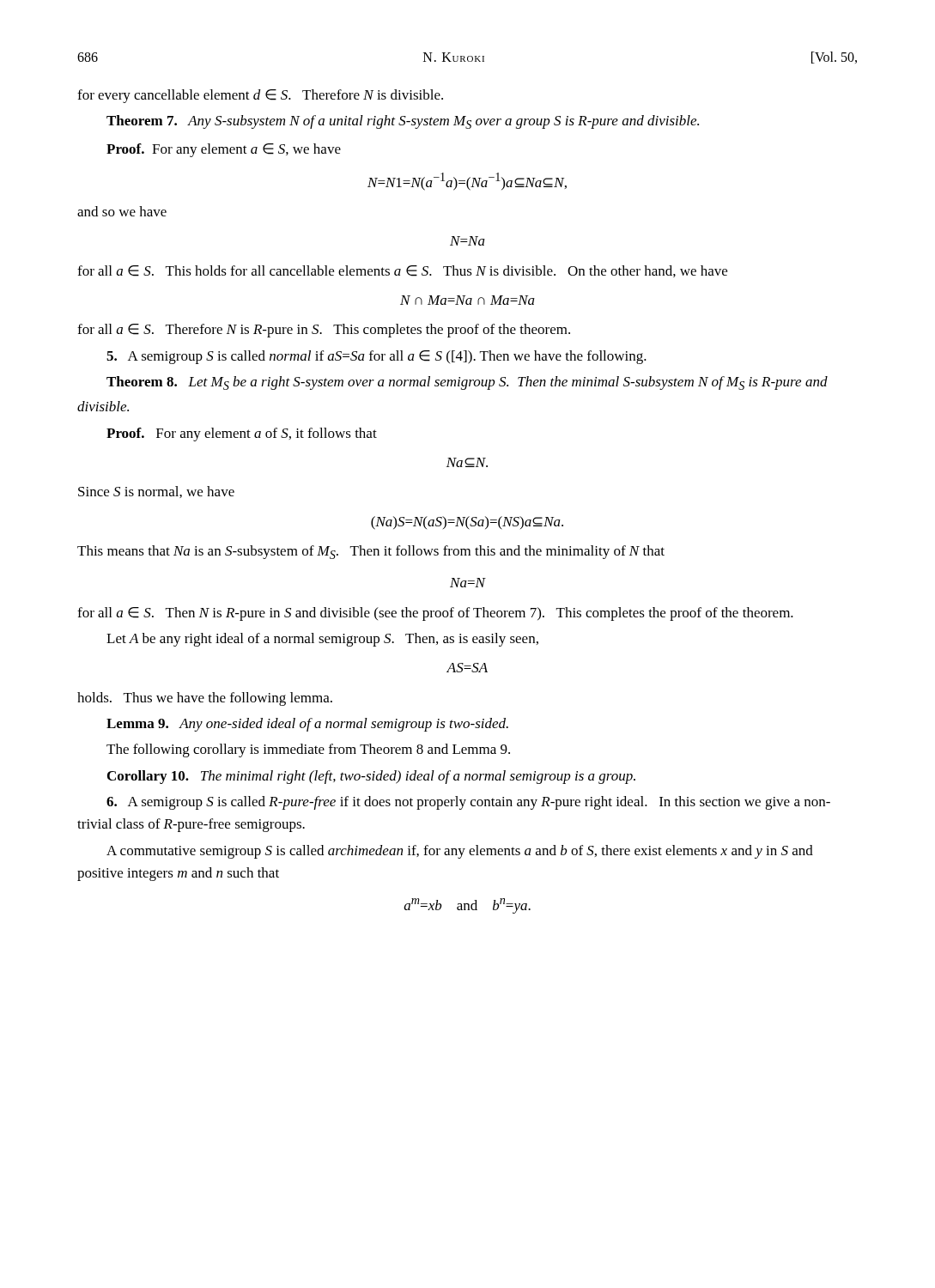Click the passage that begins "Proof. For any element a ∈ S, we"

(224, 150)
